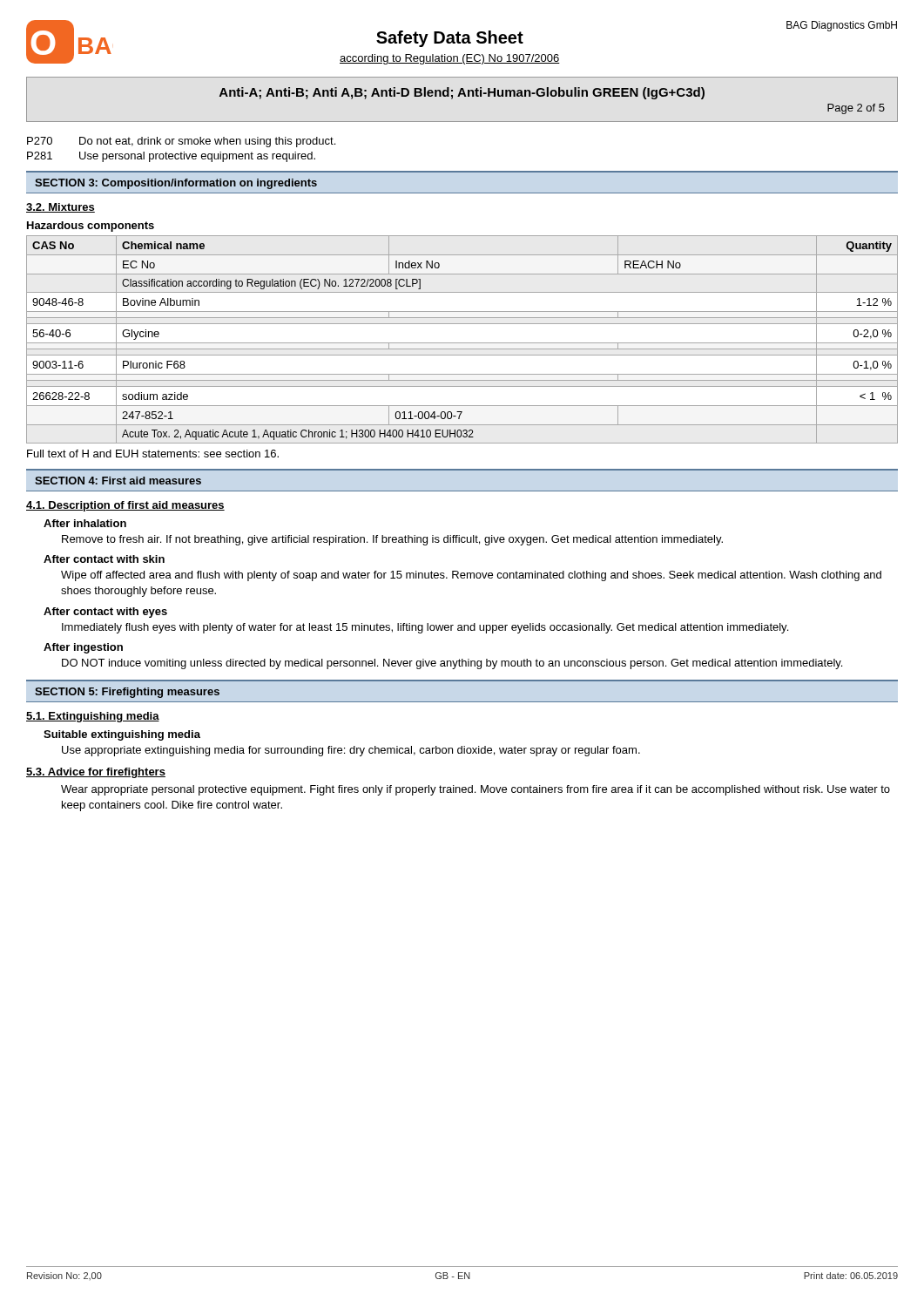Locate the element starting "Anti-A; Anti-B; Anti A,B; Anti-D Blend;"
Viewport: 924px width, 1307px height.
click(x=462, y=92)
